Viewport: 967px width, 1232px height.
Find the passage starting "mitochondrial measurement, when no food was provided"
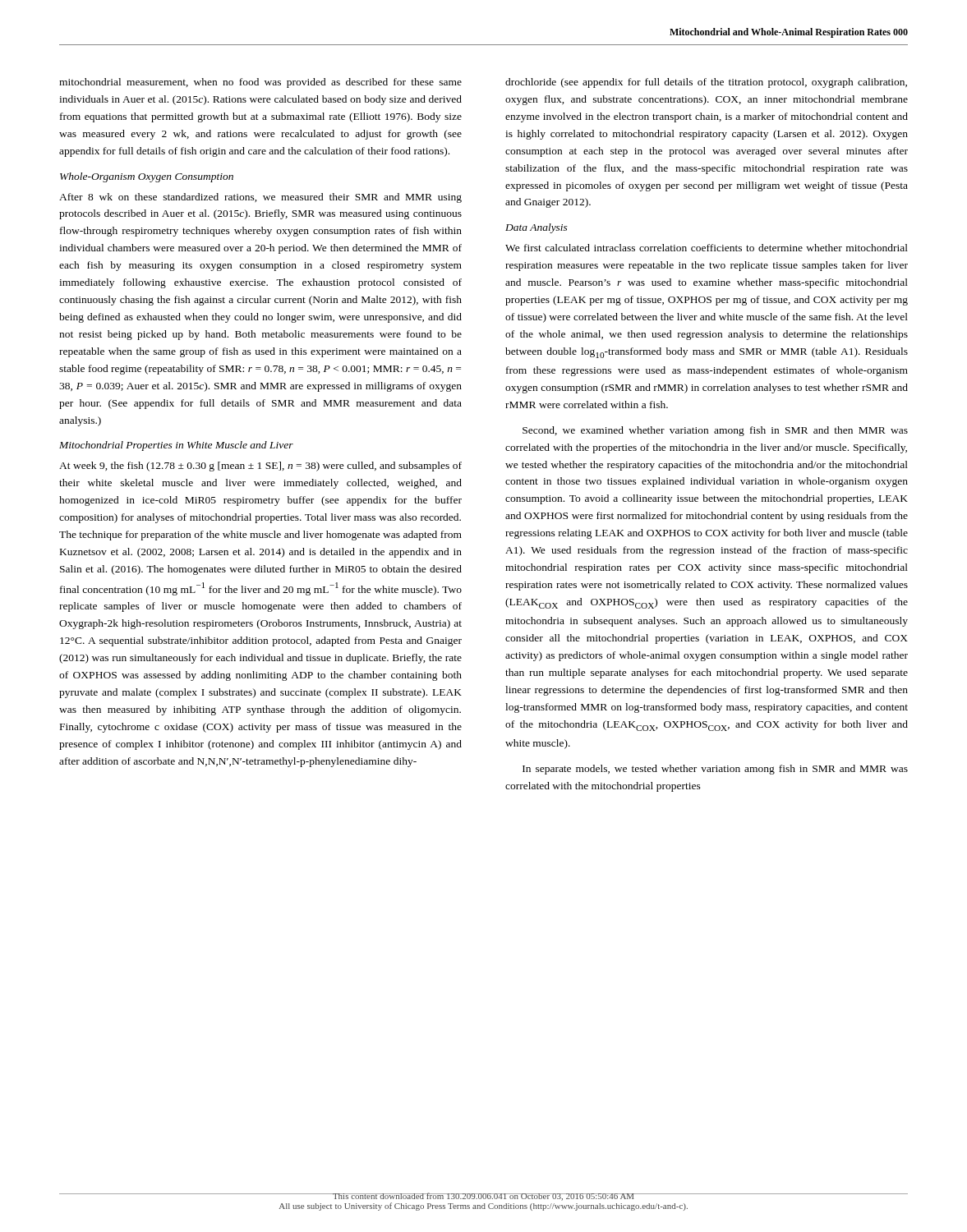(x=260, y=117)
